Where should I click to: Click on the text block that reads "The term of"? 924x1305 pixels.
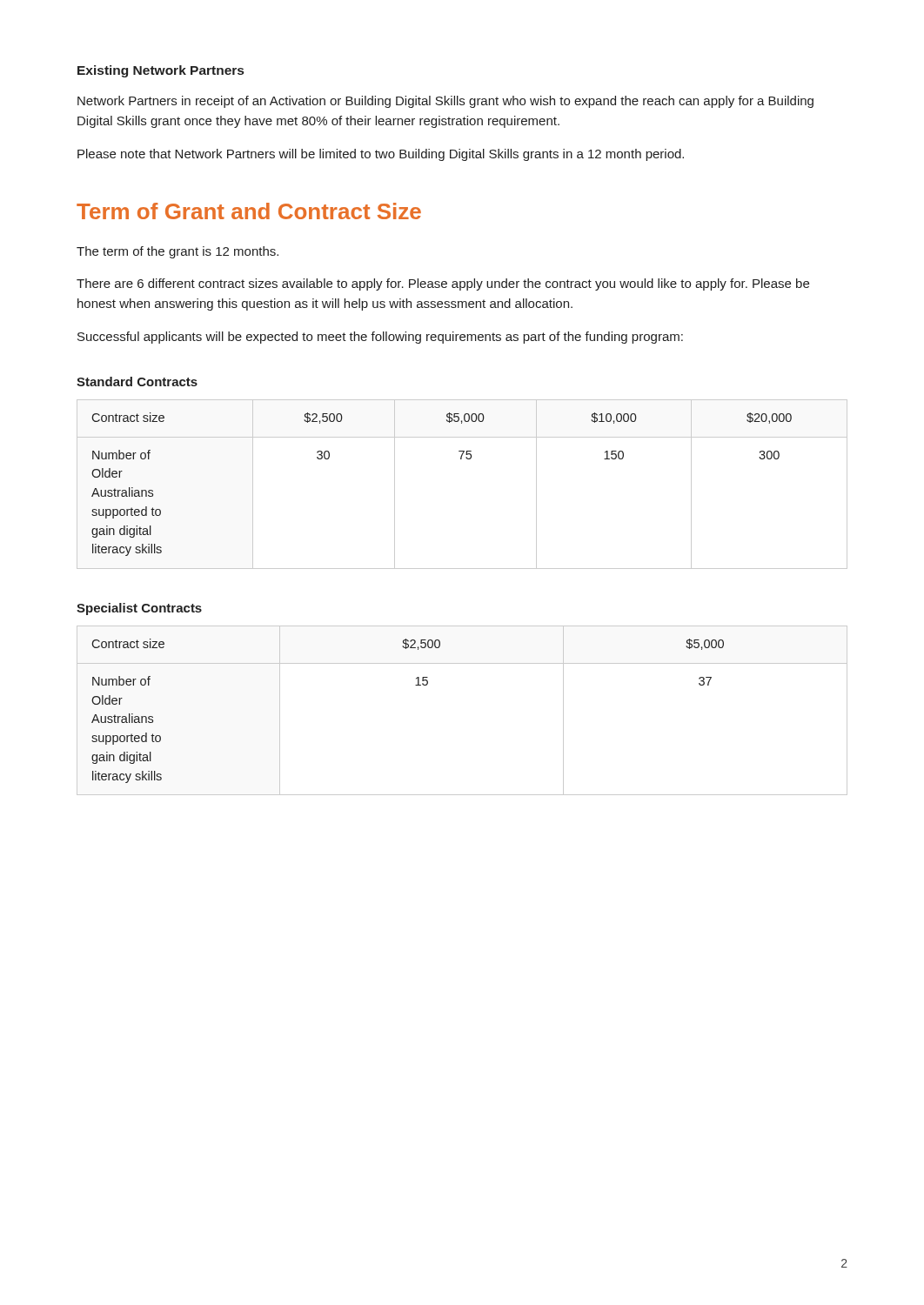tap(178, 251)
